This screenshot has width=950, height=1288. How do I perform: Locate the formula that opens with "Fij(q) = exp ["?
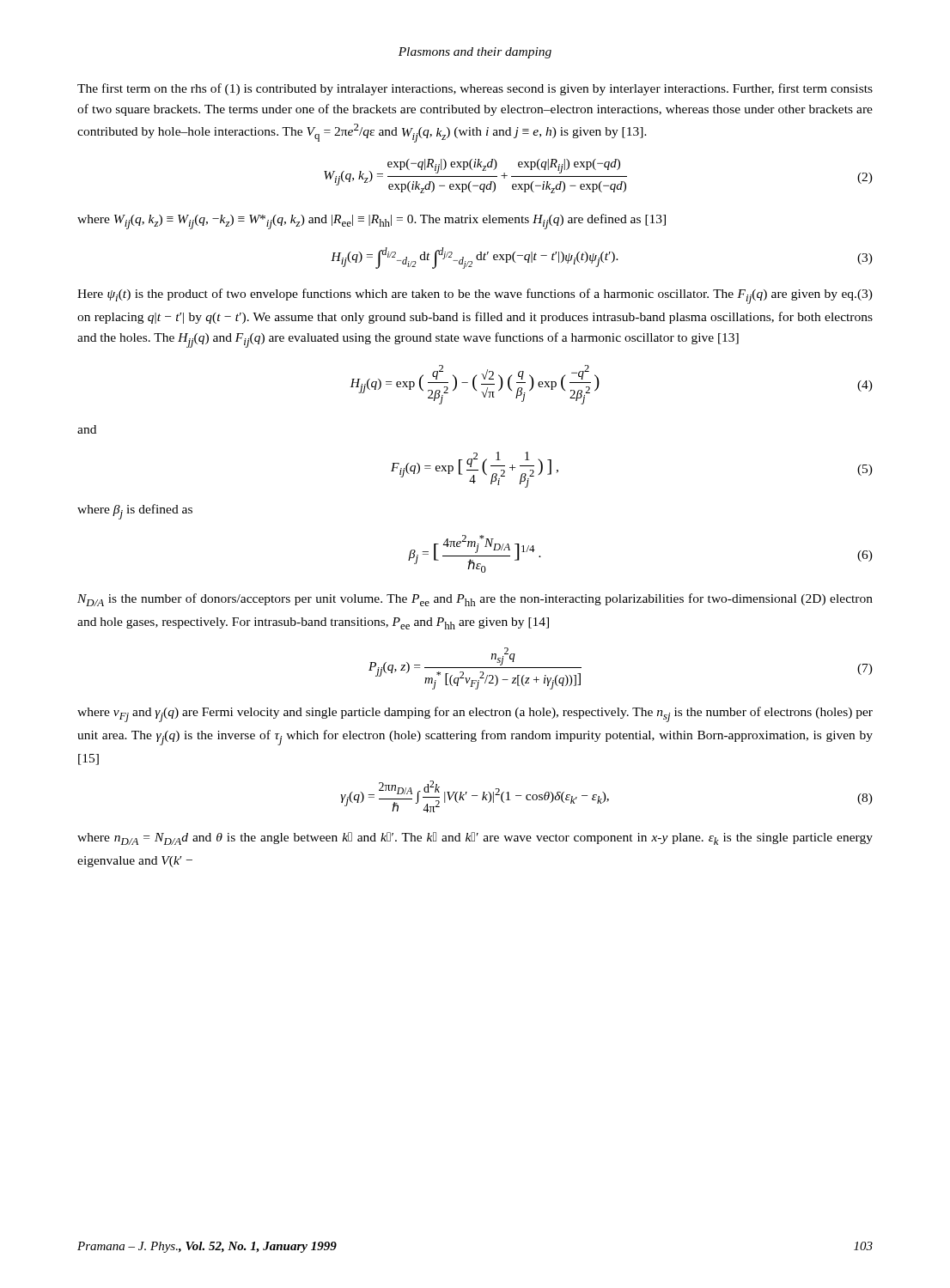pos(472,470)
